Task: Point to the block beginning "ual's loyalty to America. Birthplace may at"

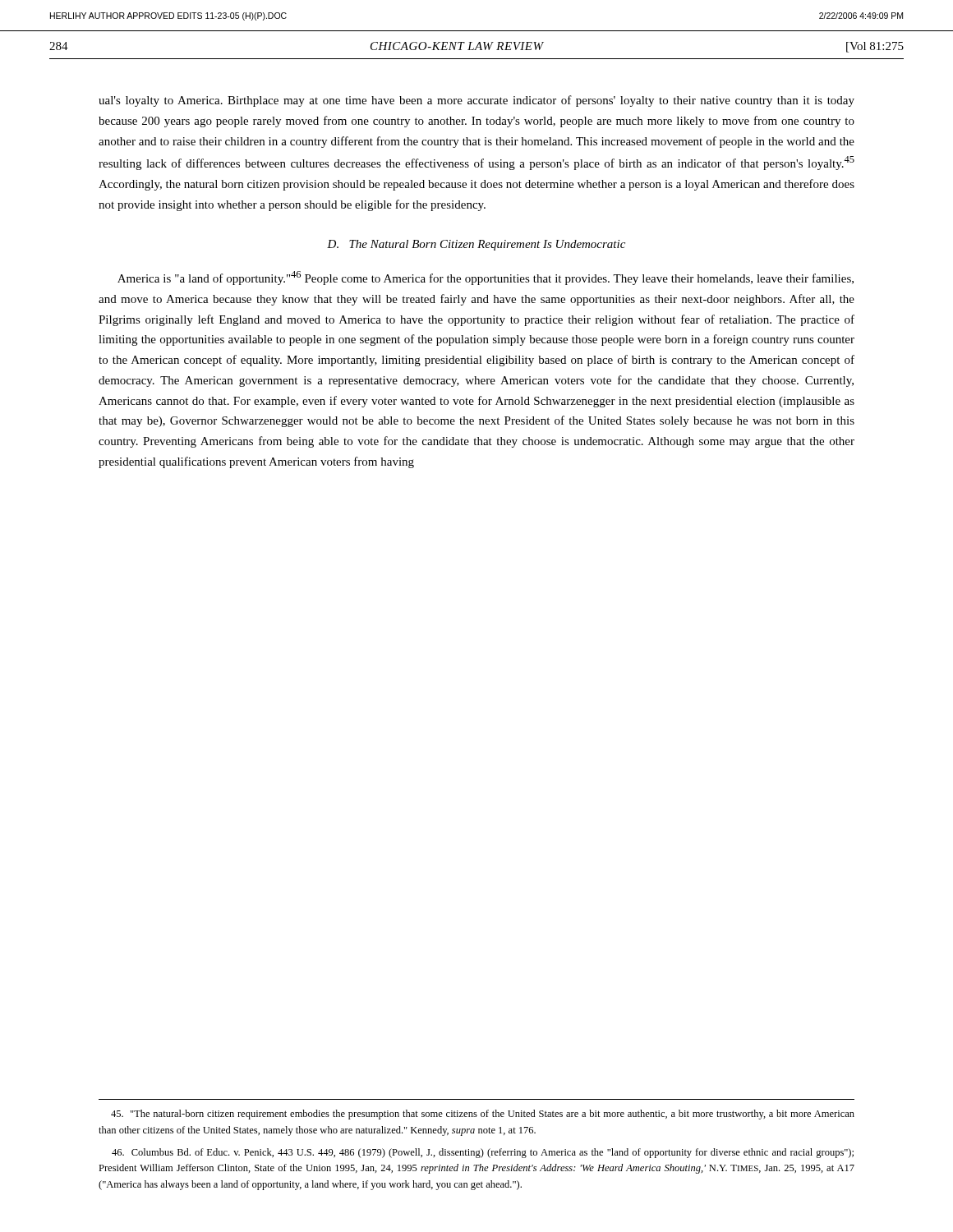Action: (476, 152)
